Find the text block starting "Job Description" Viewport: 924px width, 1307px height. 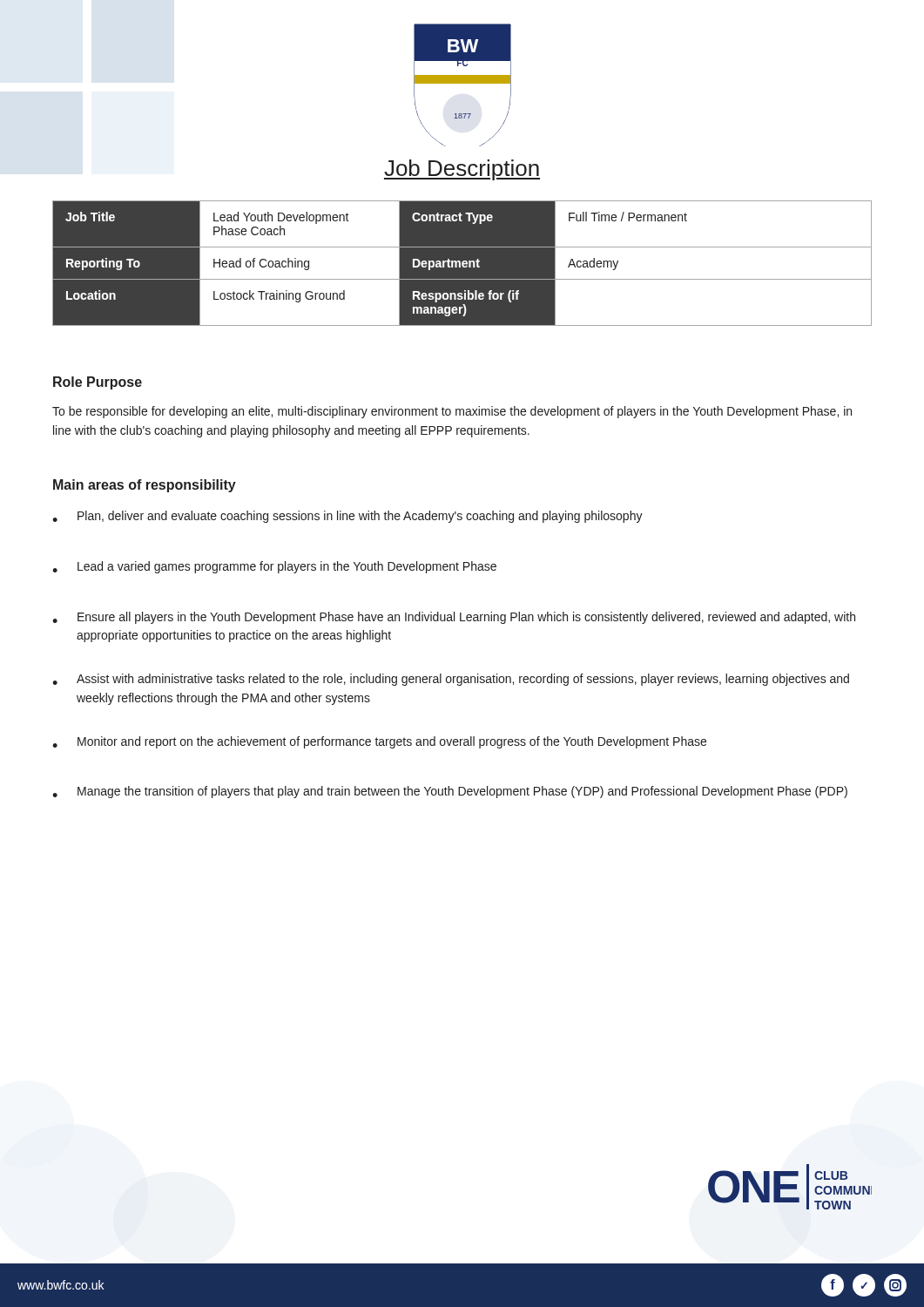(x=462, y=168)
